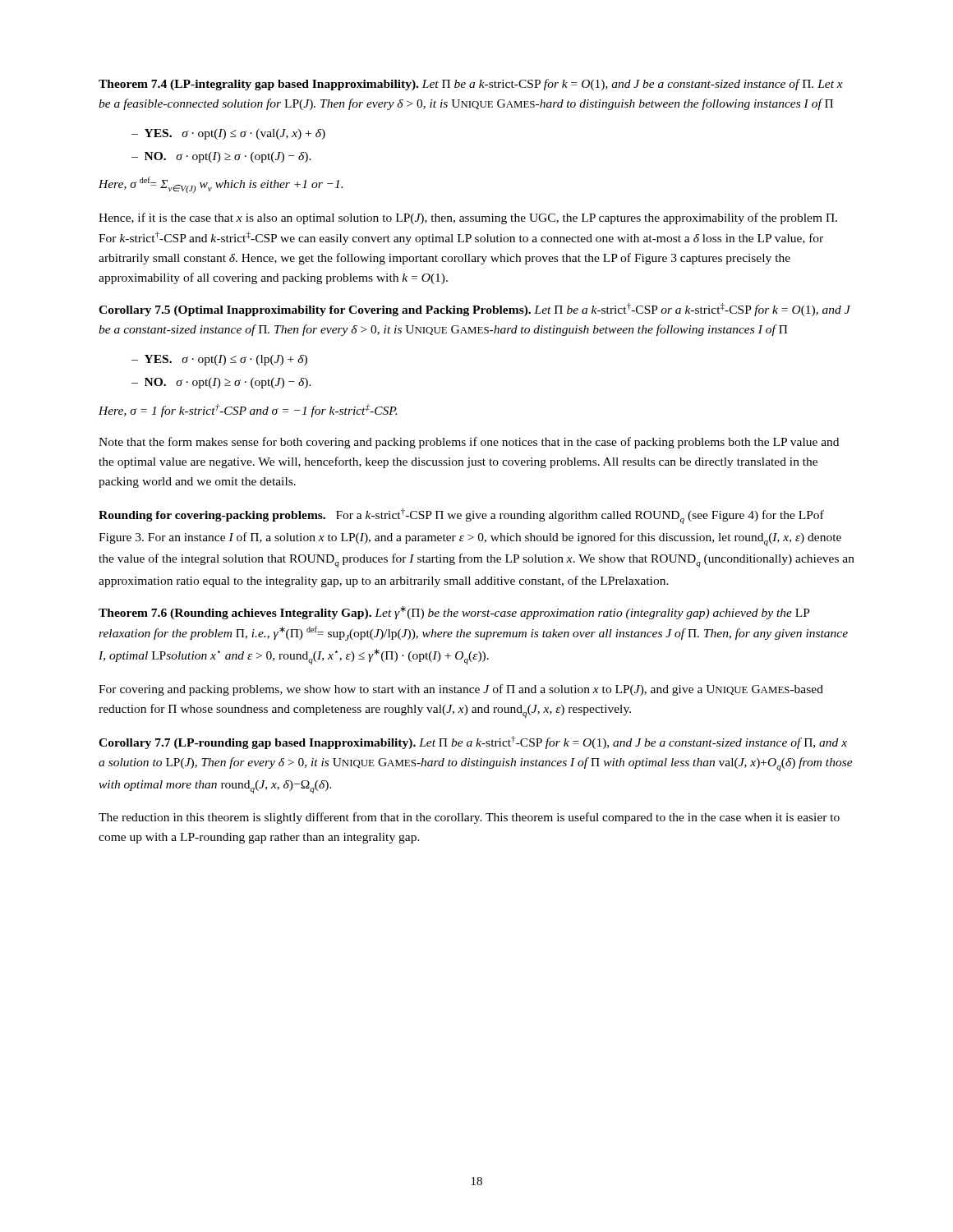
Task: Click the passage that begins "Here, σ def="
Action: pos(221,184)
